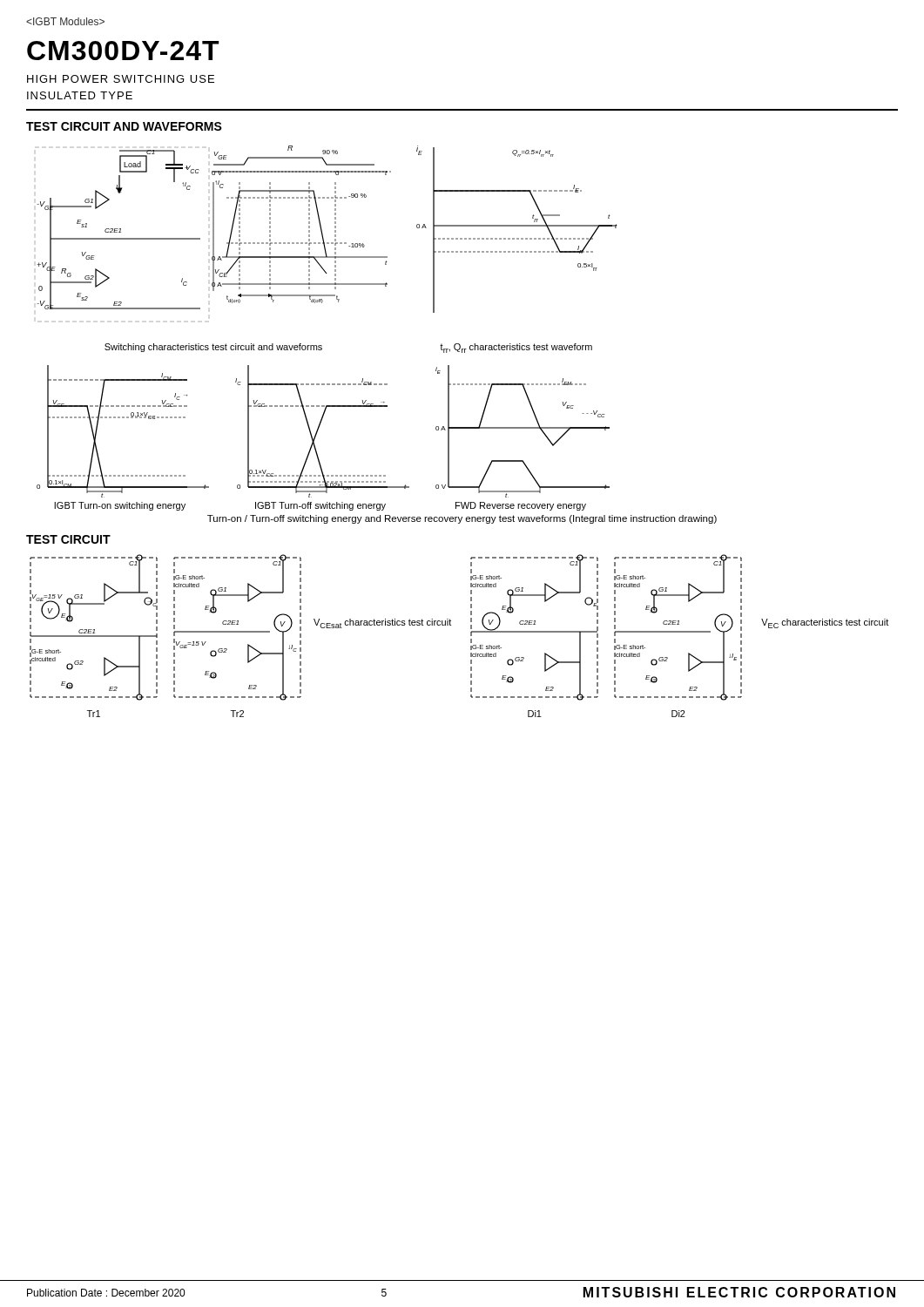
Task: Find "TEST CIRCUIT" on this page
Action: click(68, 539)
